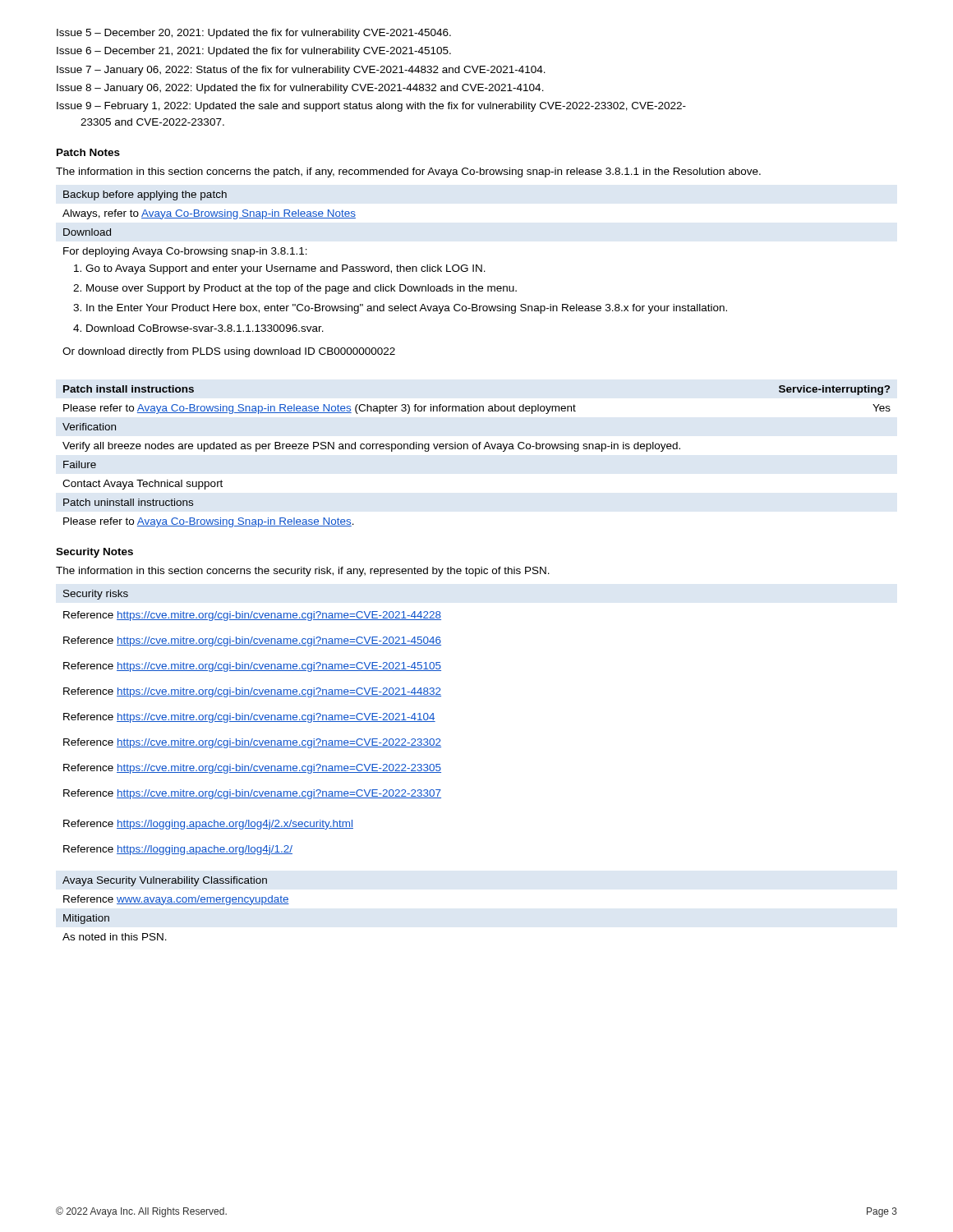953x1232 pixels.
Task: Click where it says "Security Notes"
Action: click(x=95, y=552)
